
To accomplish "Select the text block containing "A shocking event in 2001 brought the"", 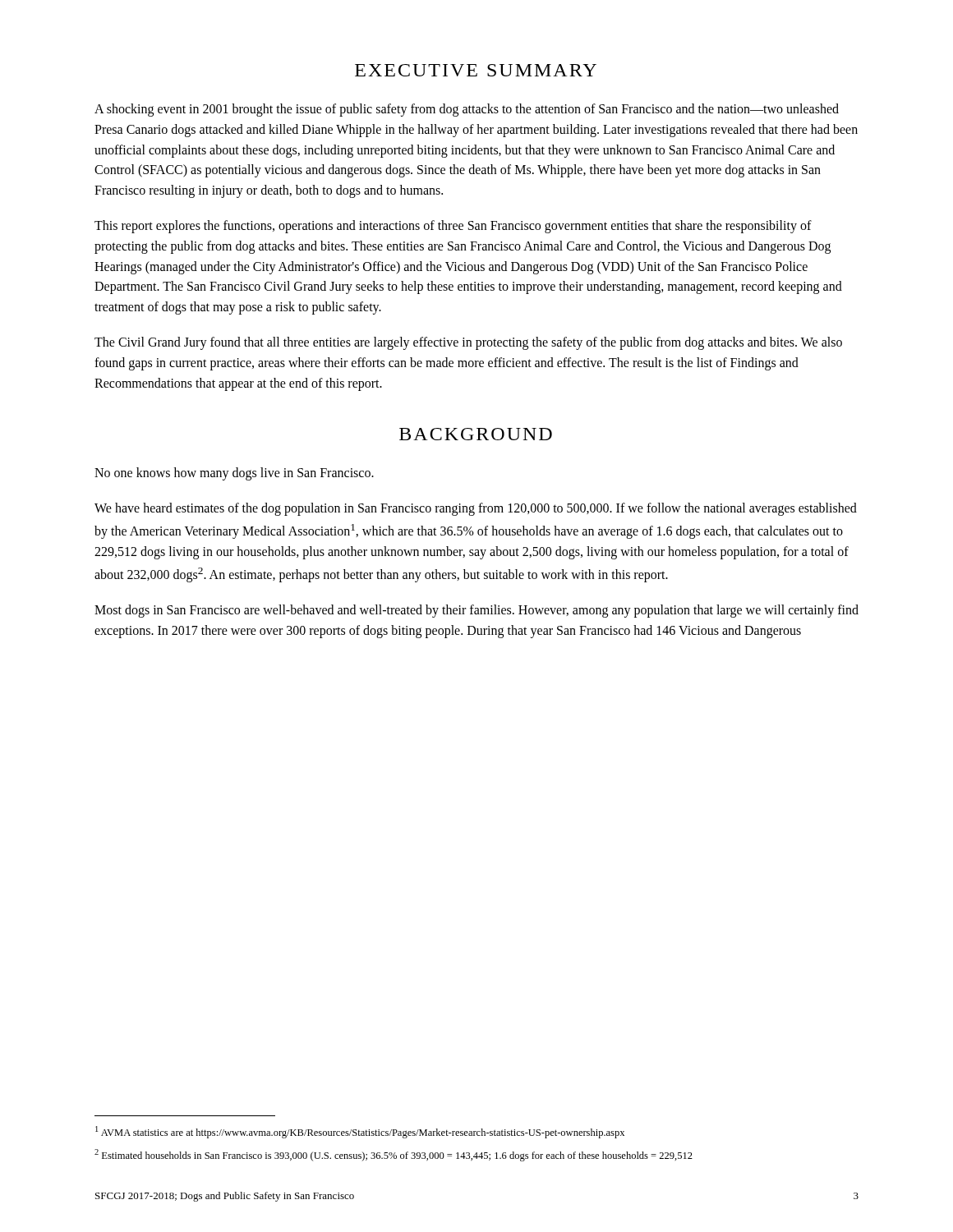I will click(476, 150).
